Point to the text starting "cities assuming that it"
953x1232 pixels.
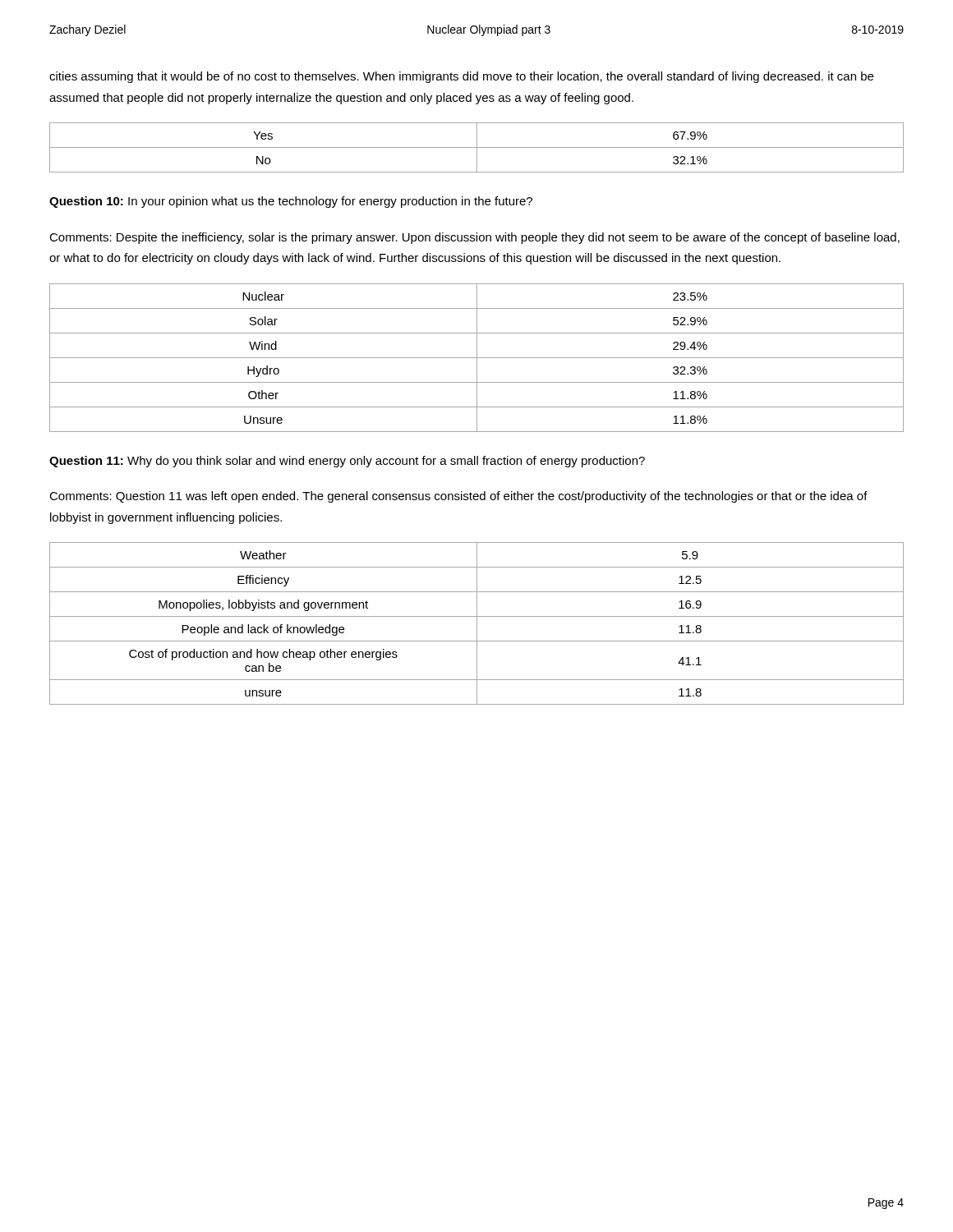[462, 86]
